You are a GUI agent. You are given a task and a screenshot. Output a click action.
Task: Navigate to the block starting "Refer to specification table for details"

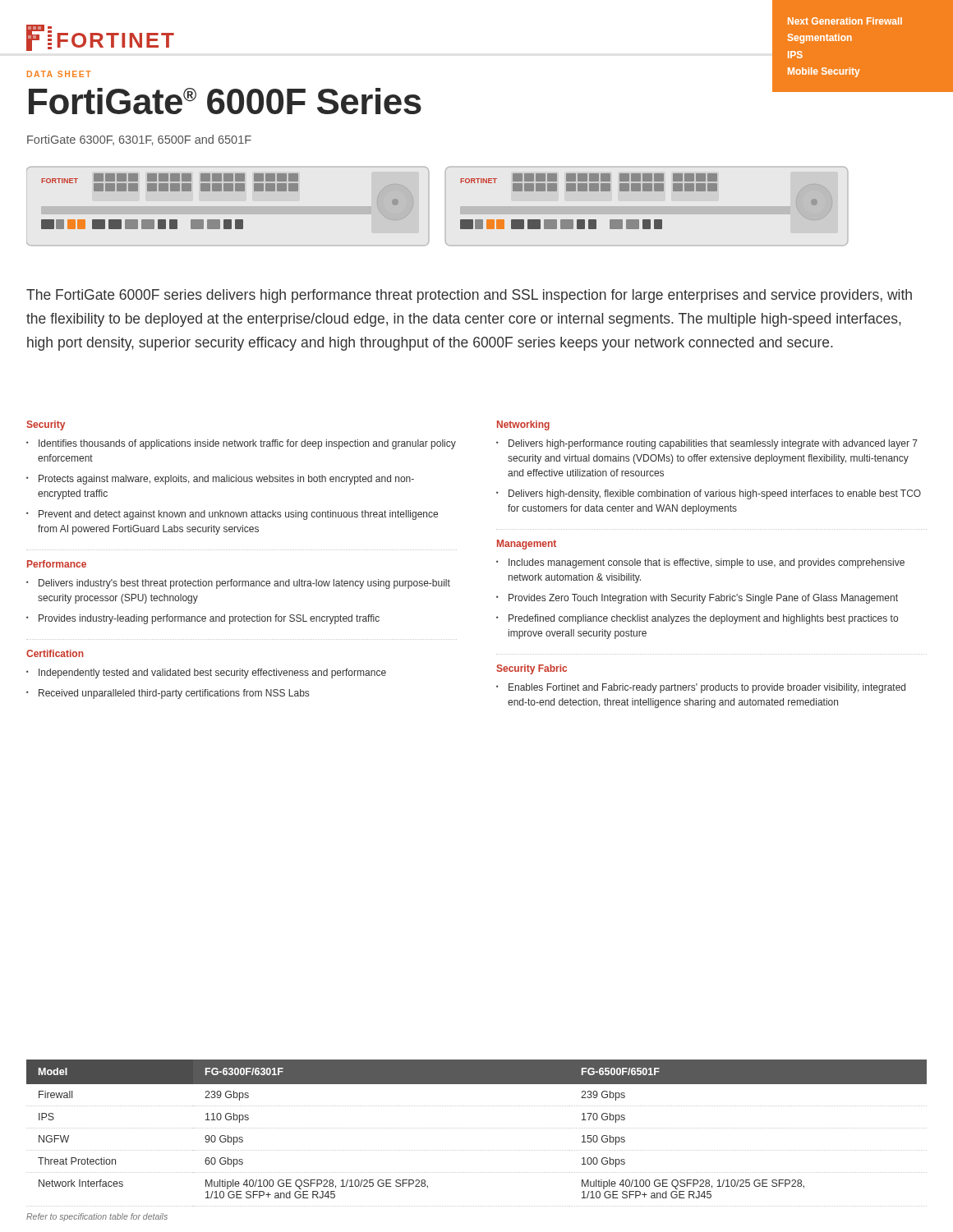click(97, 1216)
